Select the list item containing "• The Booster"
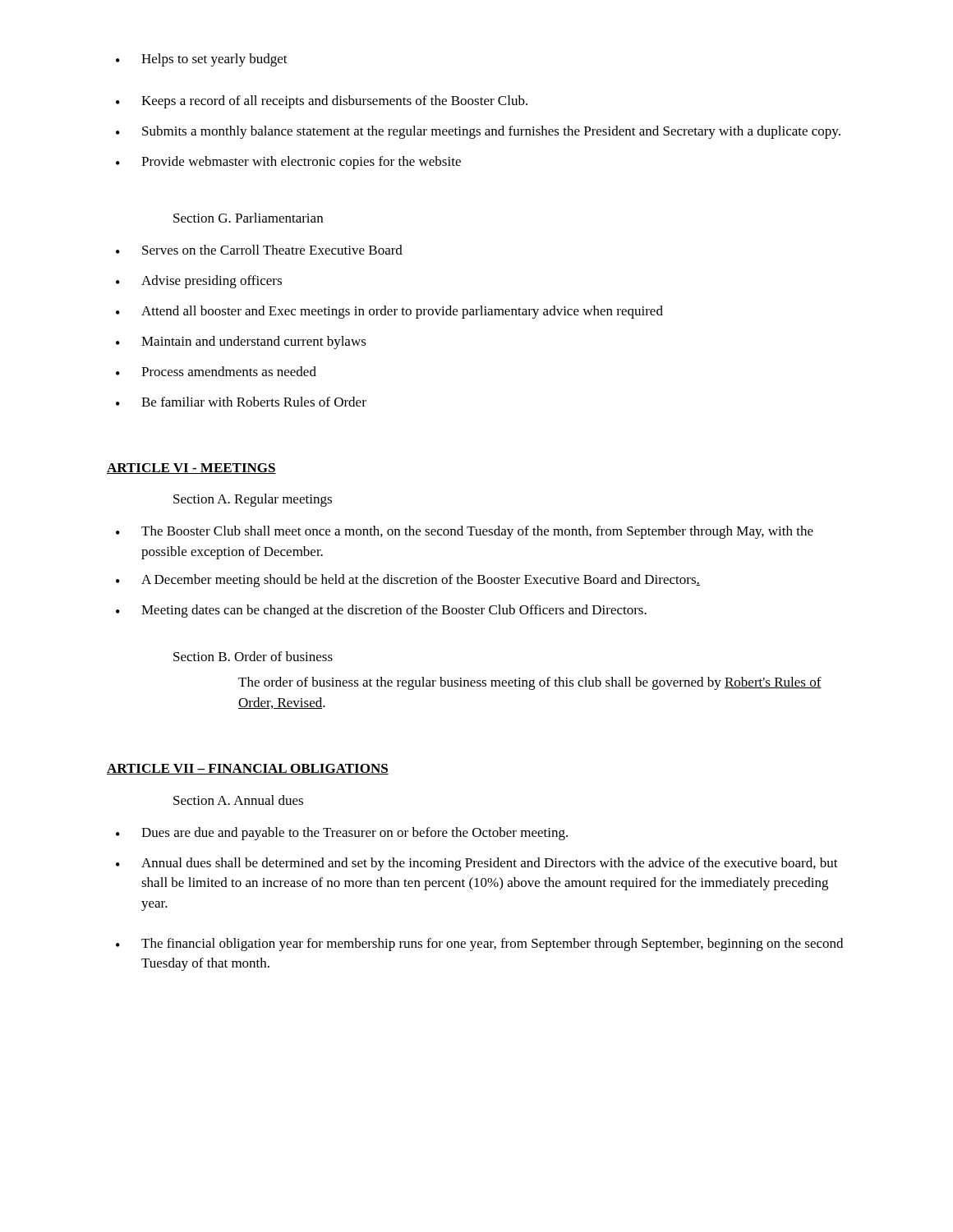The height and width of the screenshot is (1232, 953). (x=481, y=542)
